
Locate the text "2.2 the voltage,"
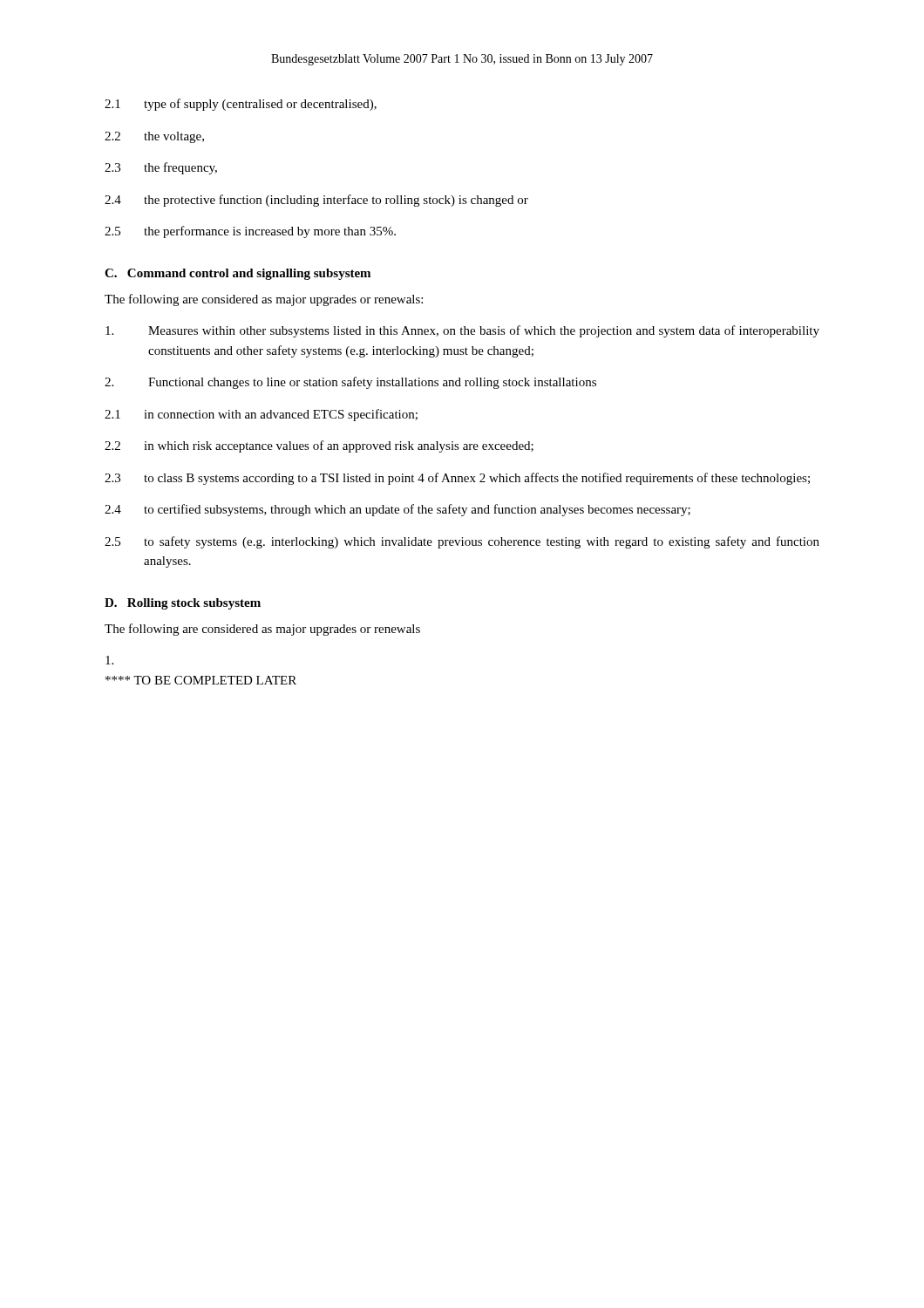(x=154, y=137)
